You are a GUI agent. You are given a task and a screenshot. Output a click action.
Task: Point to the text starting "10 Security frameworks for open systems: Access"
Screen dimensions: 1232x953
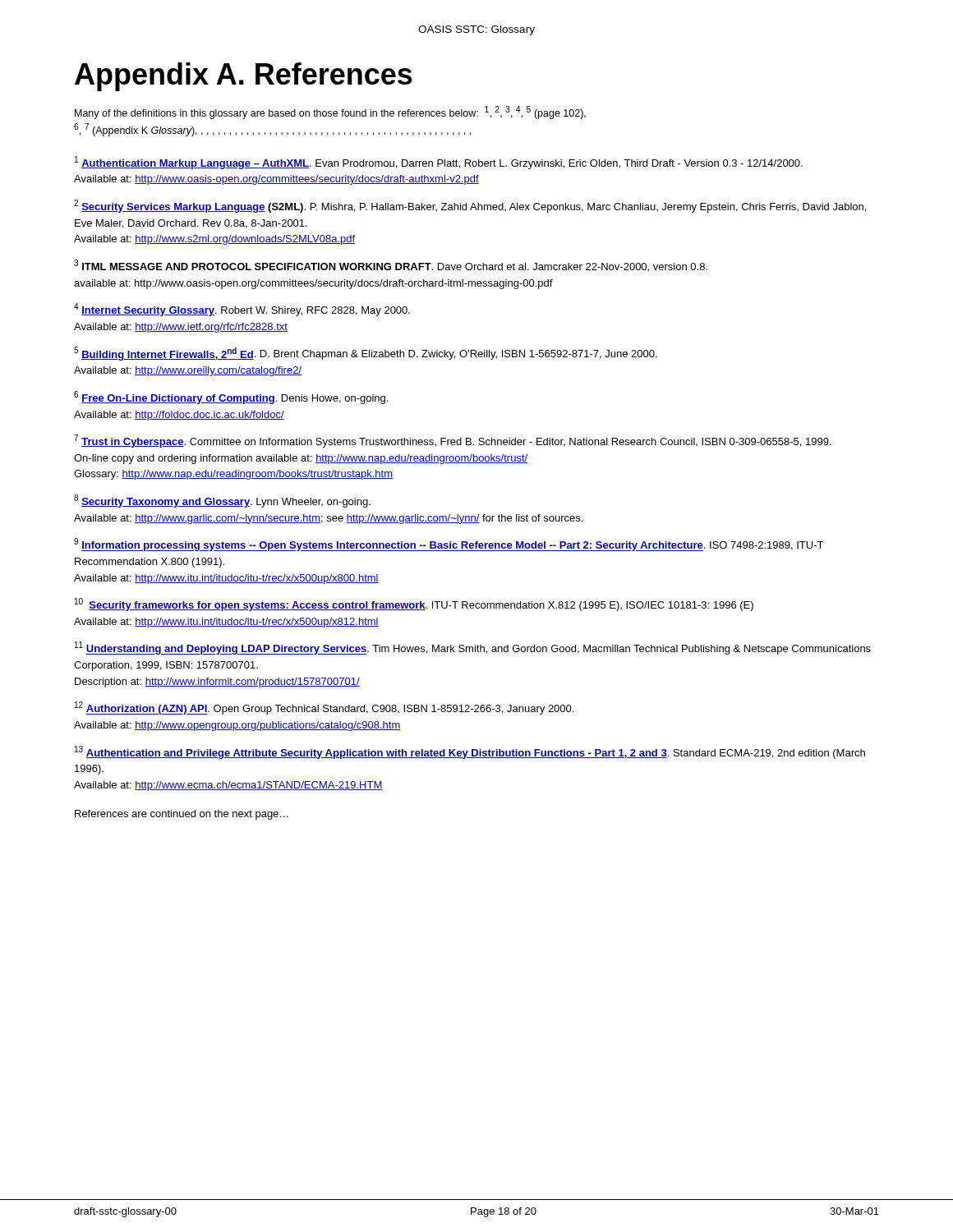414,612
